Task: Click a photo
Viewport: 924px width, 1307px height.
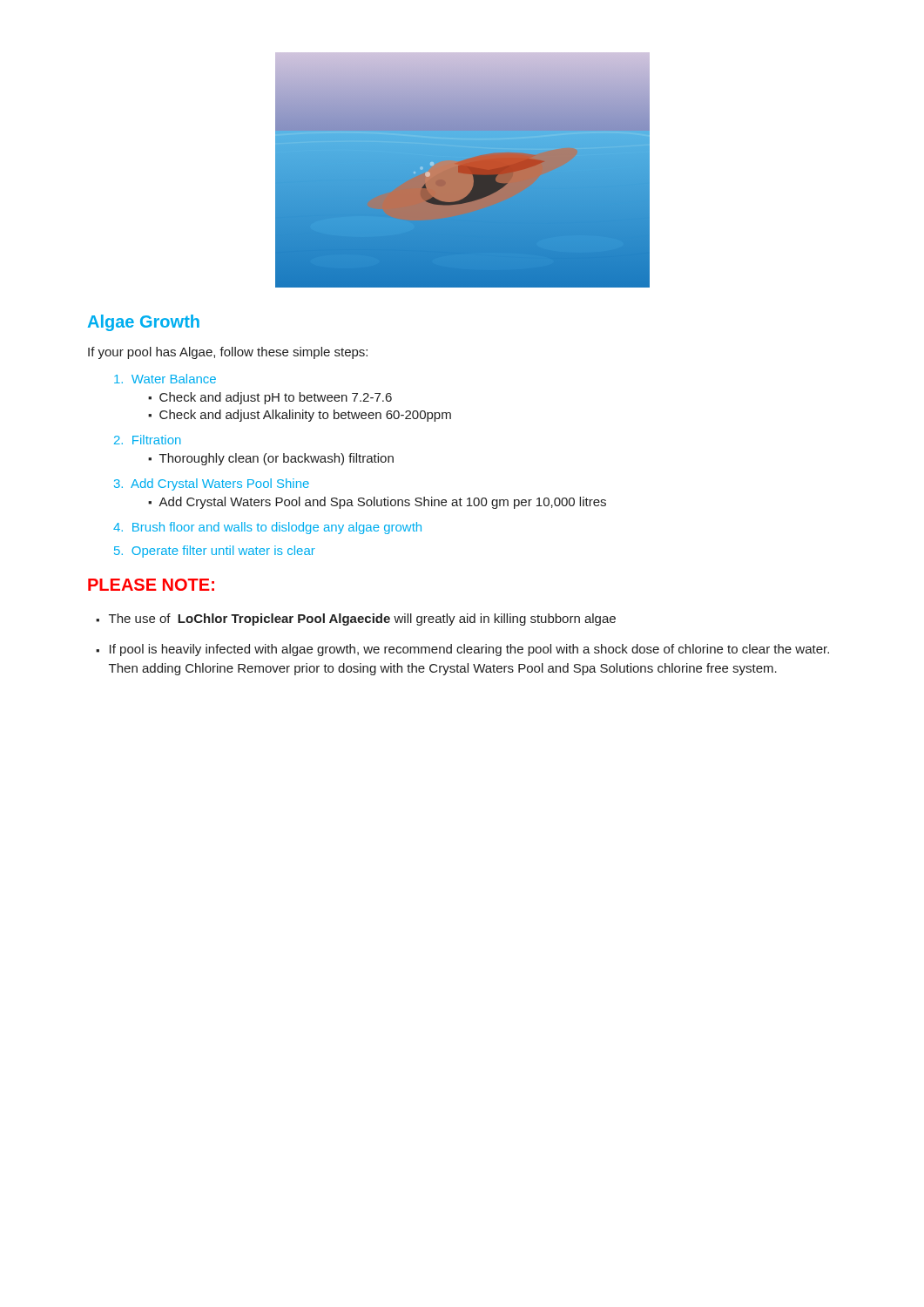Action: point(462,170)
